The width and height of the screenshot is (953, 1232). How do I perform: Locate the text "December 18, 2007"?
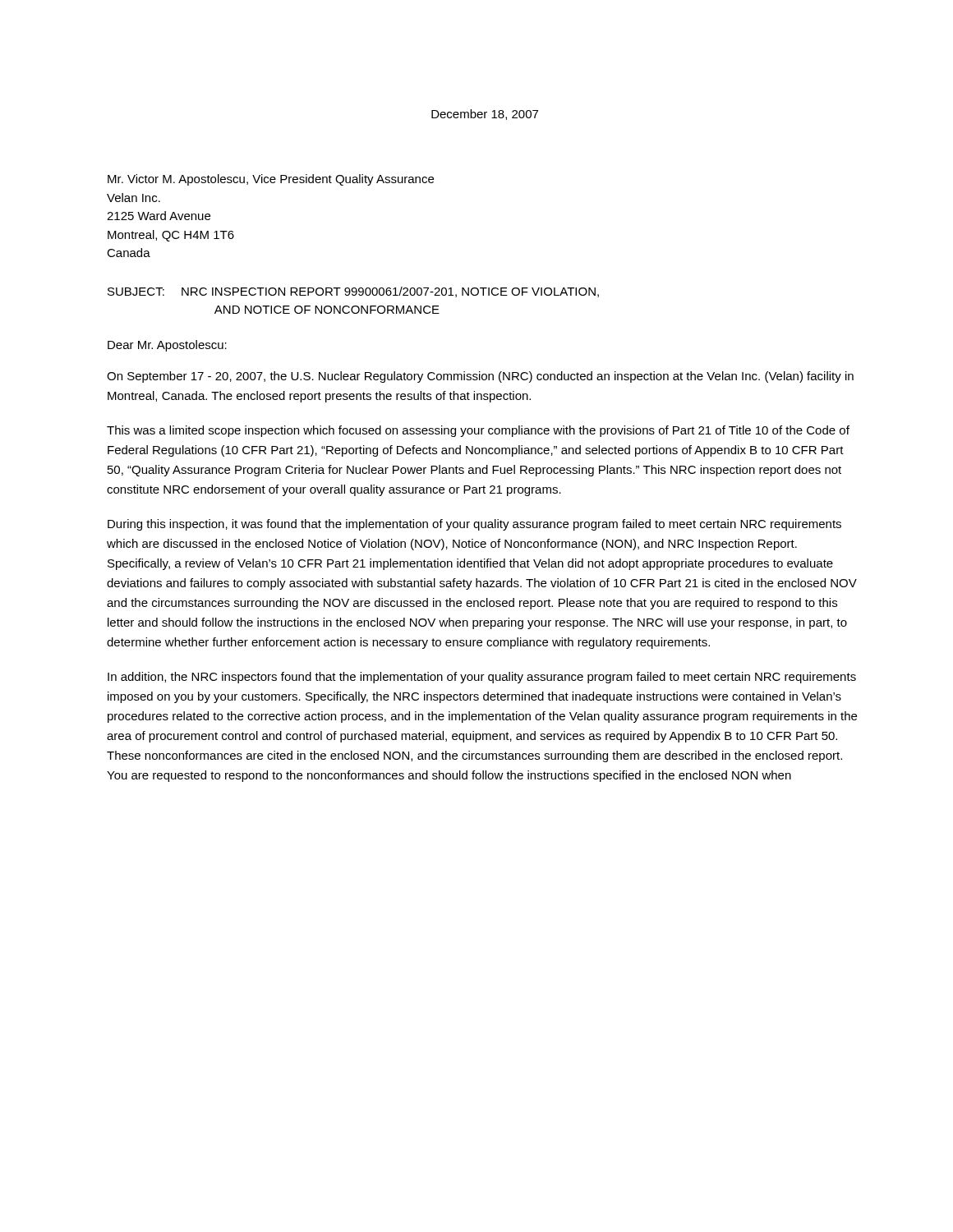click(485, 114)
